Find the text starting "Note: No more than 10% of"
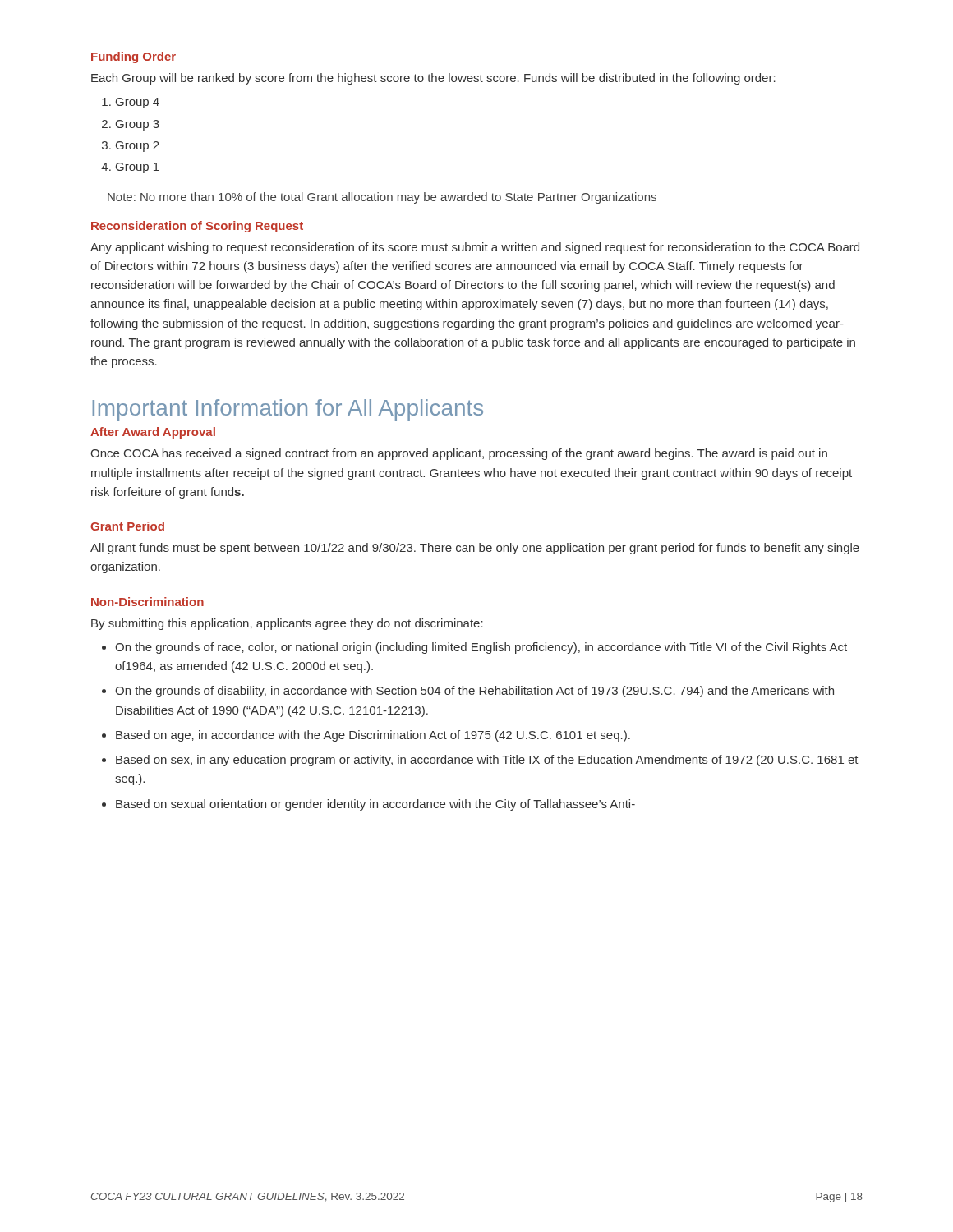This screenshot has width=953, height=1232. pyautogui.click(x=382, y=197)
